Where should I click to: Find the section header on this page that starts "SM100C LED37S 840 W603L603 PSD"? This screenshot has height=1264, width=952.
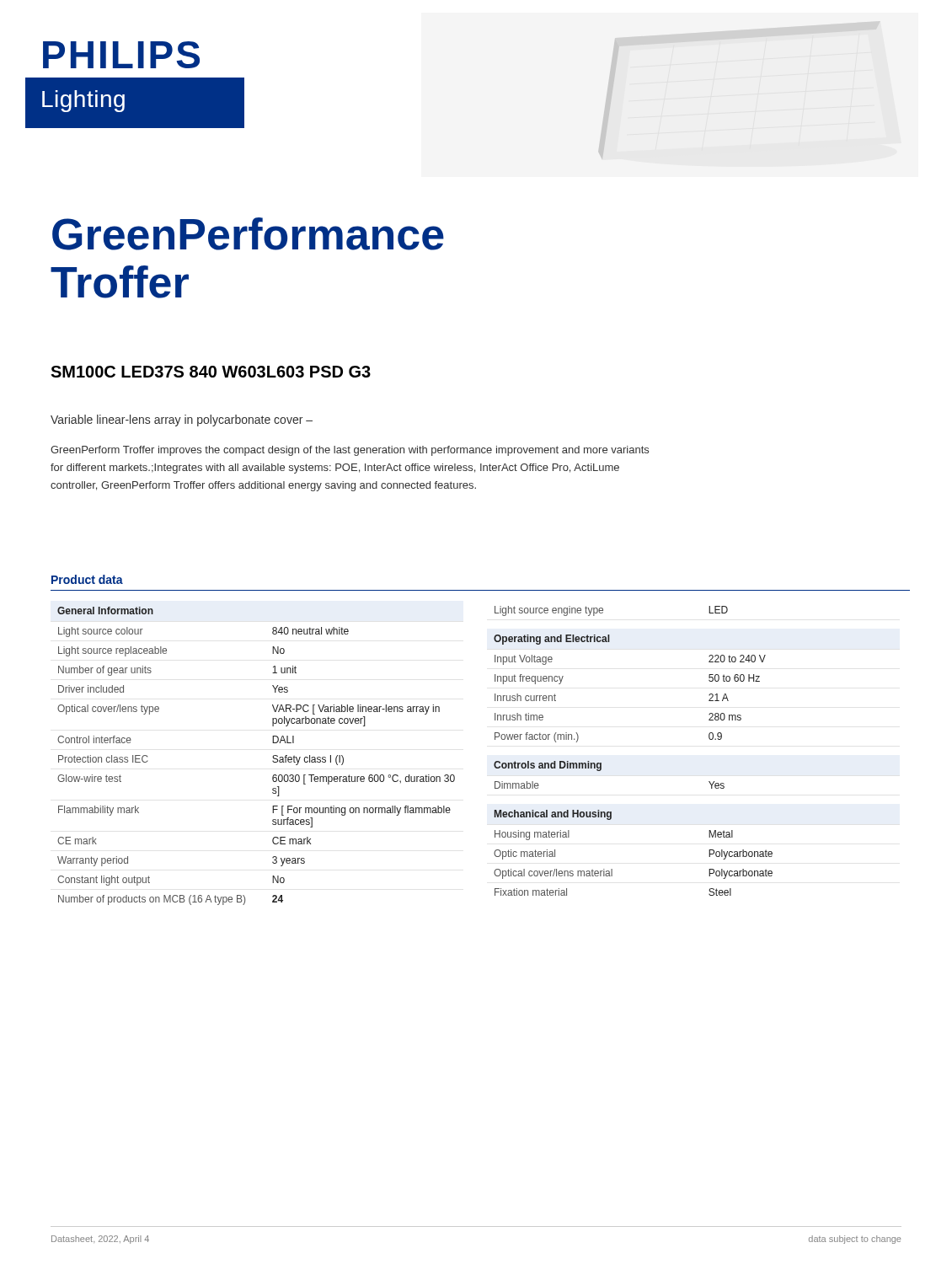click(211, 372)
